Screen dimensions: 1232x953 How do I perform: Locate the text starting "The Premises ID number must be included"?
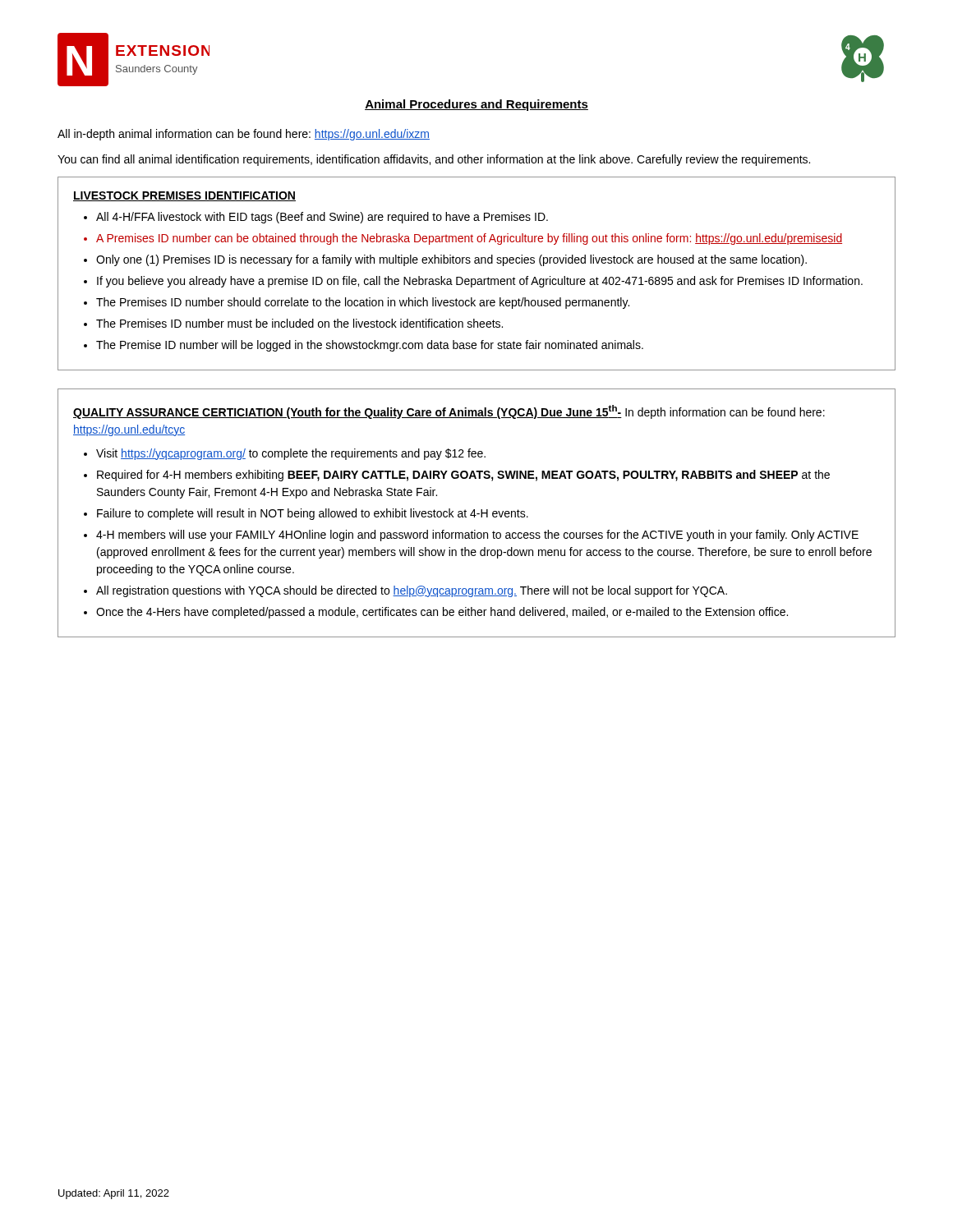300,324
